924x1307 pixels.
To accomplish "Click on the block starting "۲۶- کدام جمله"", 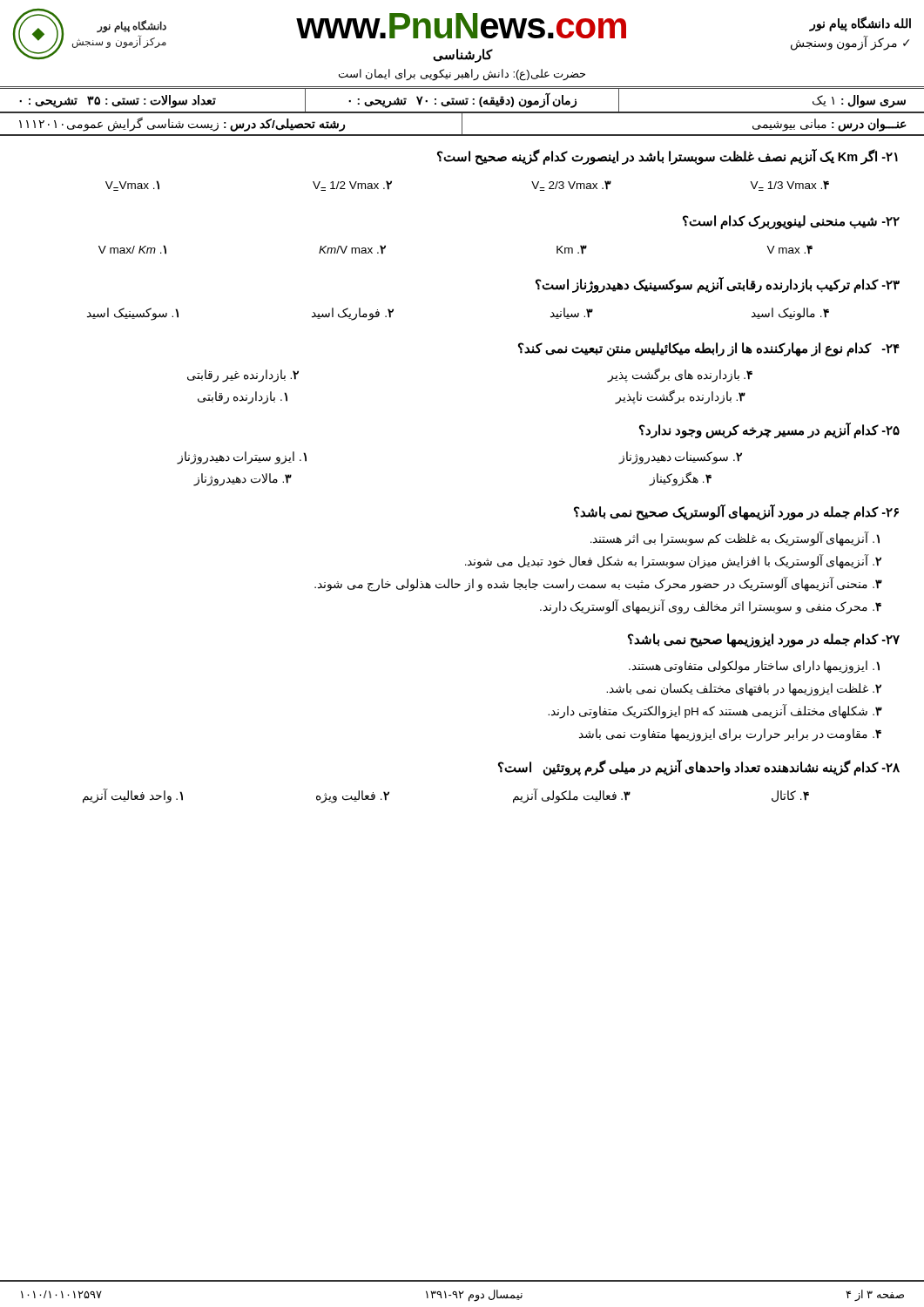I will (462, 560).
